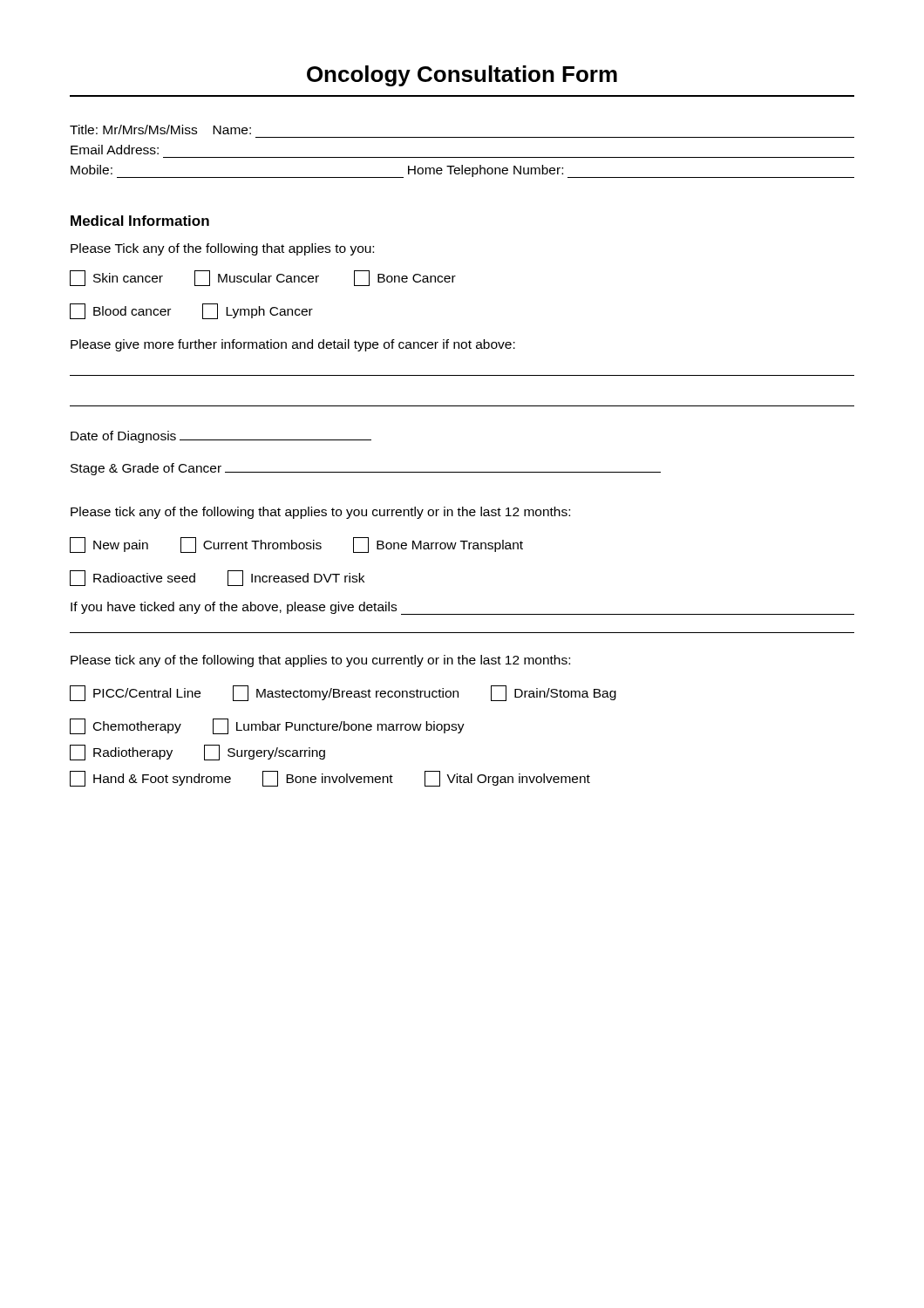The height and width of the screenshot is (1308, 924).
Task: Point to "Radioactive seed Increased DVT risk"
Action: 217,578
